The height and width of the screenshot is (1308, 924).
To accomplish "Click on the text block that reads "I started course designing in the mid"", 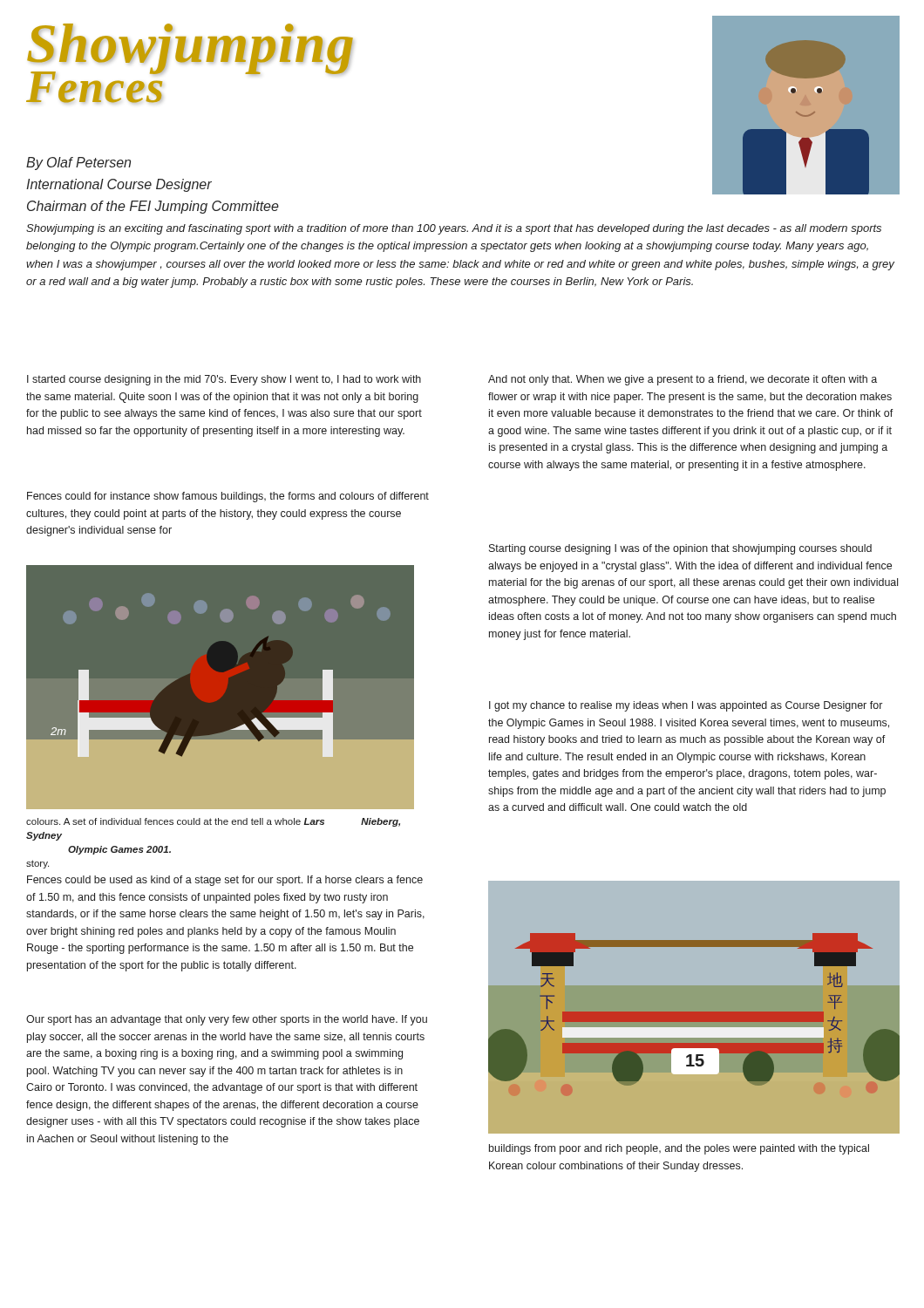I will pyautogui.click(x=224, y=405).
